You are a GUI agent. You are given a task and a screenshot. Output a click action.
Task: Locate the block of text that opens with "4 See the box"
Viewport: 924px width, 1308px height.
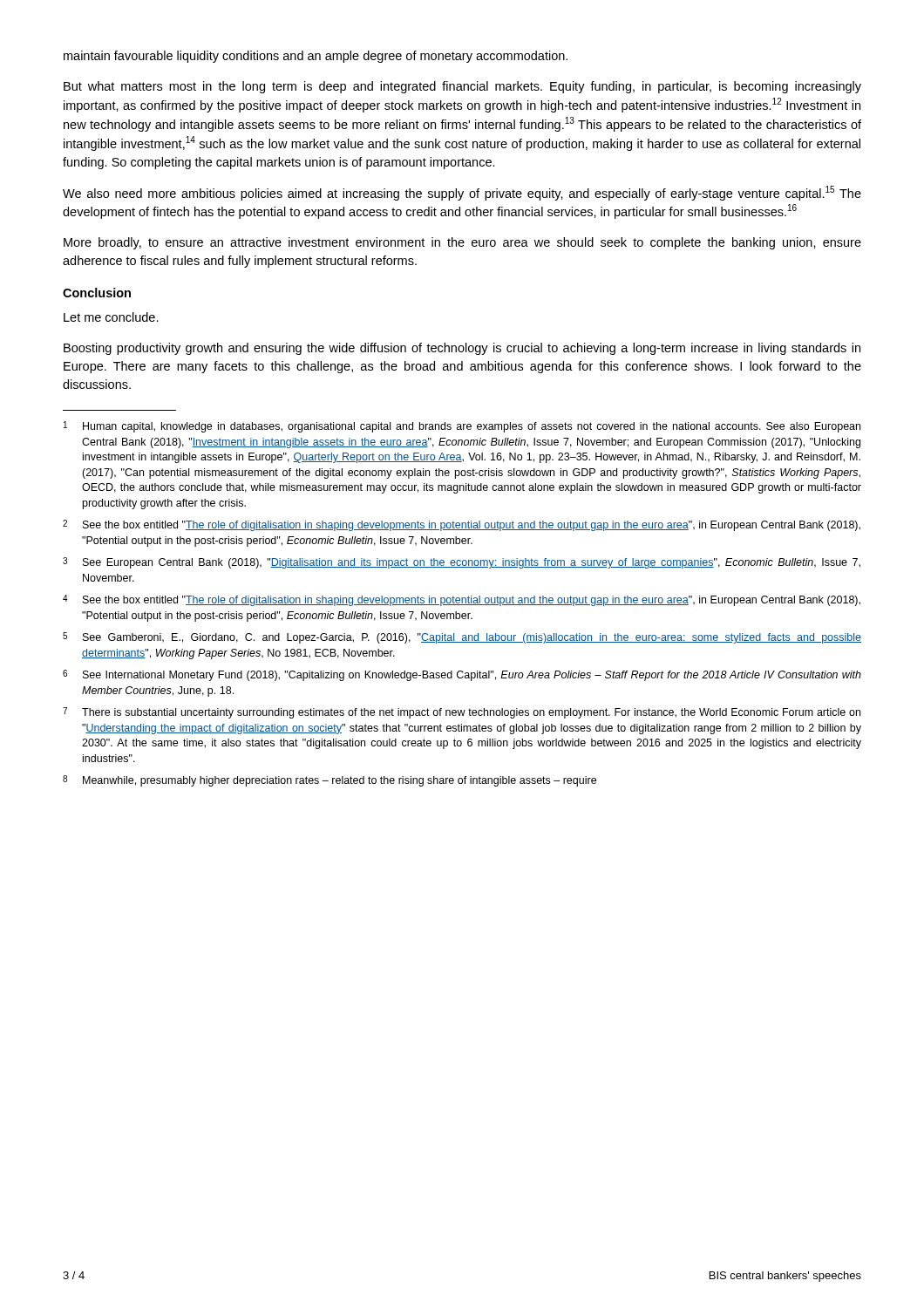pos(462,609)
